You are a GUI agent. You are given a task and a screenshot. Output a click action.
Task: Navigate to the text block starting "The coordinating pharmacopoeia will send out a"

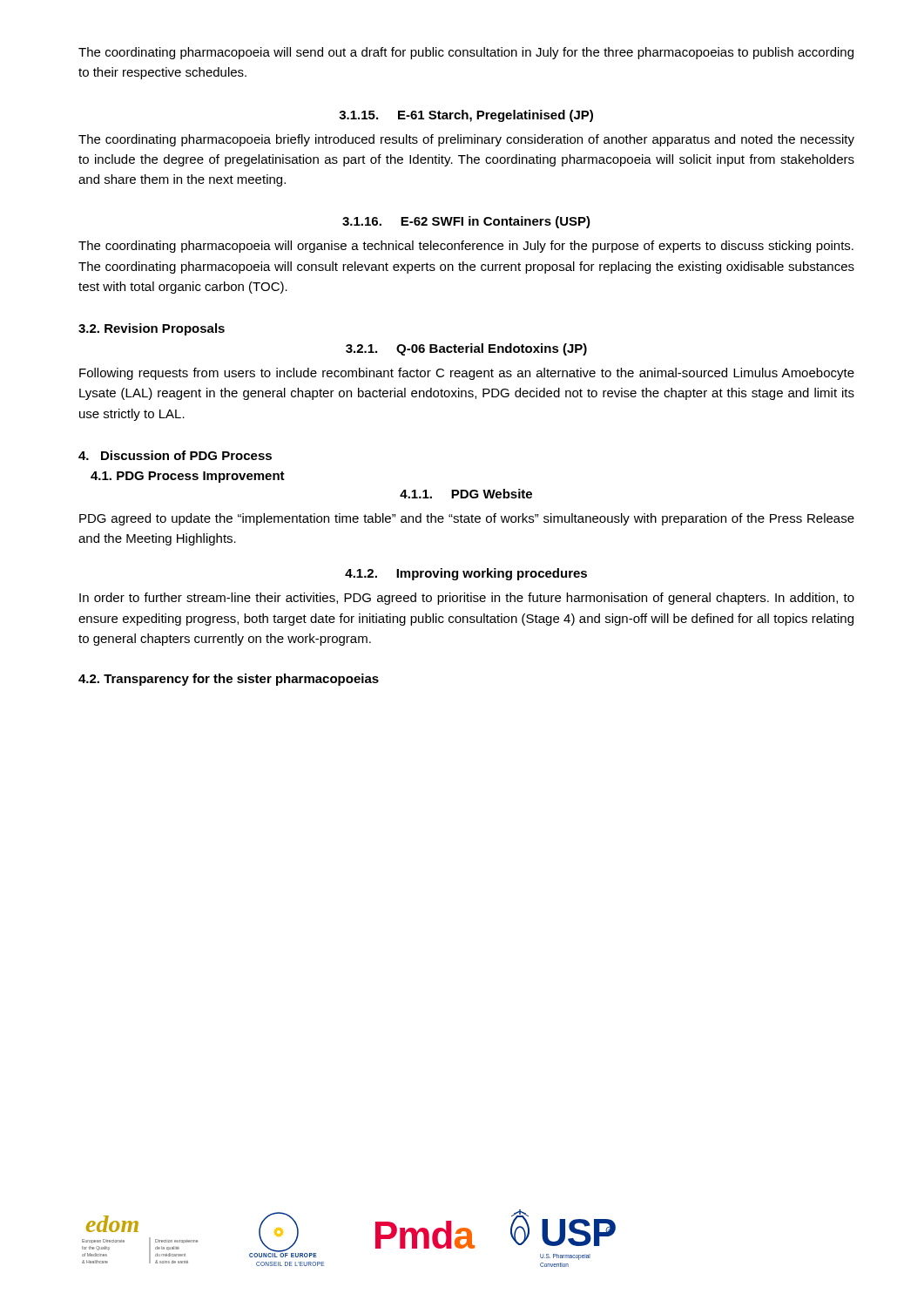click(466, 62)
